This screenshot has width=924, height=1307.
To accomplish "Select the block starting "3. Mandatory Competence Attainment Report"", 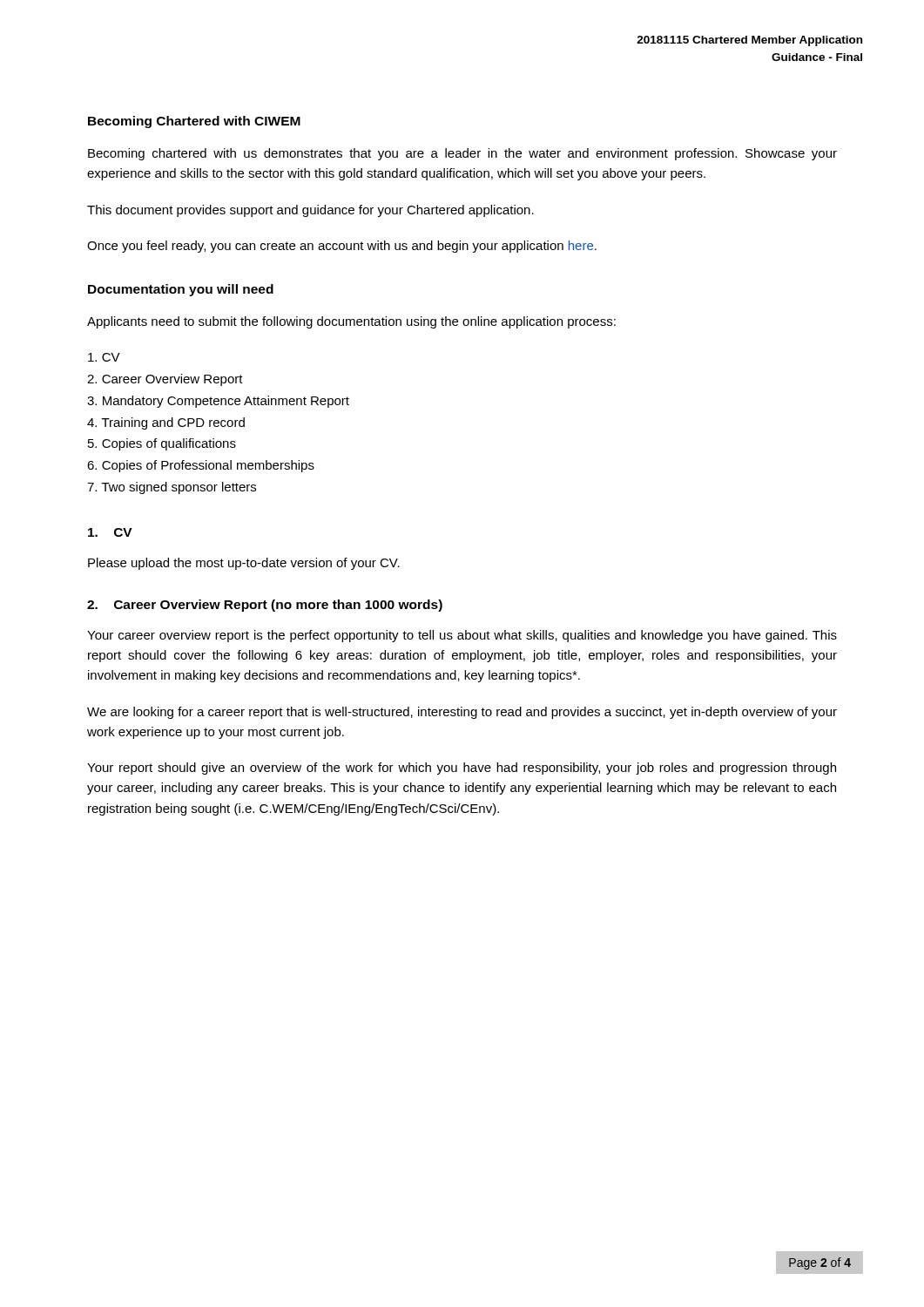I will coord(218,400).
